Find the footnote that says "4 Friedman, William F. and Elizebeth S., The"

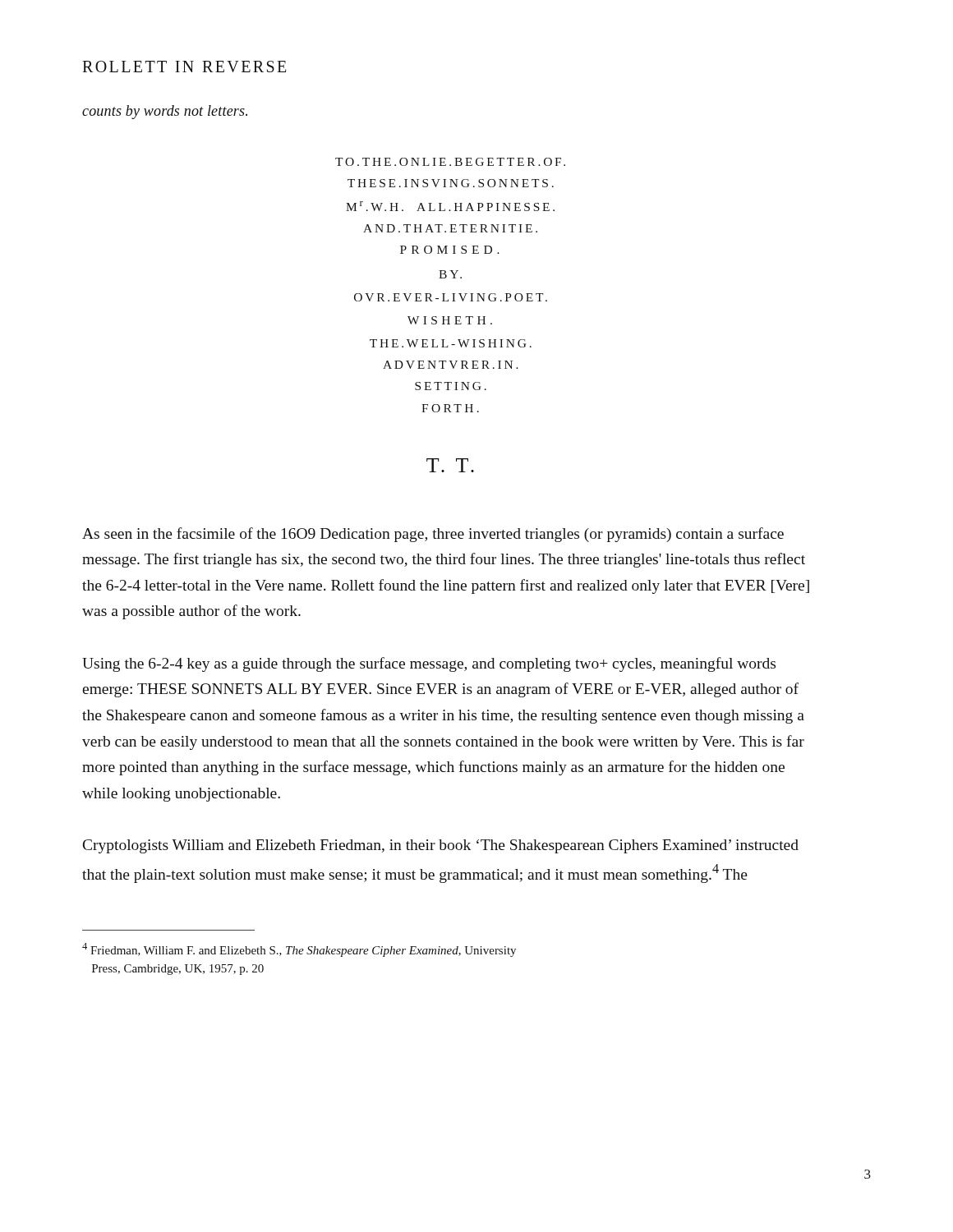pos(299,958)
